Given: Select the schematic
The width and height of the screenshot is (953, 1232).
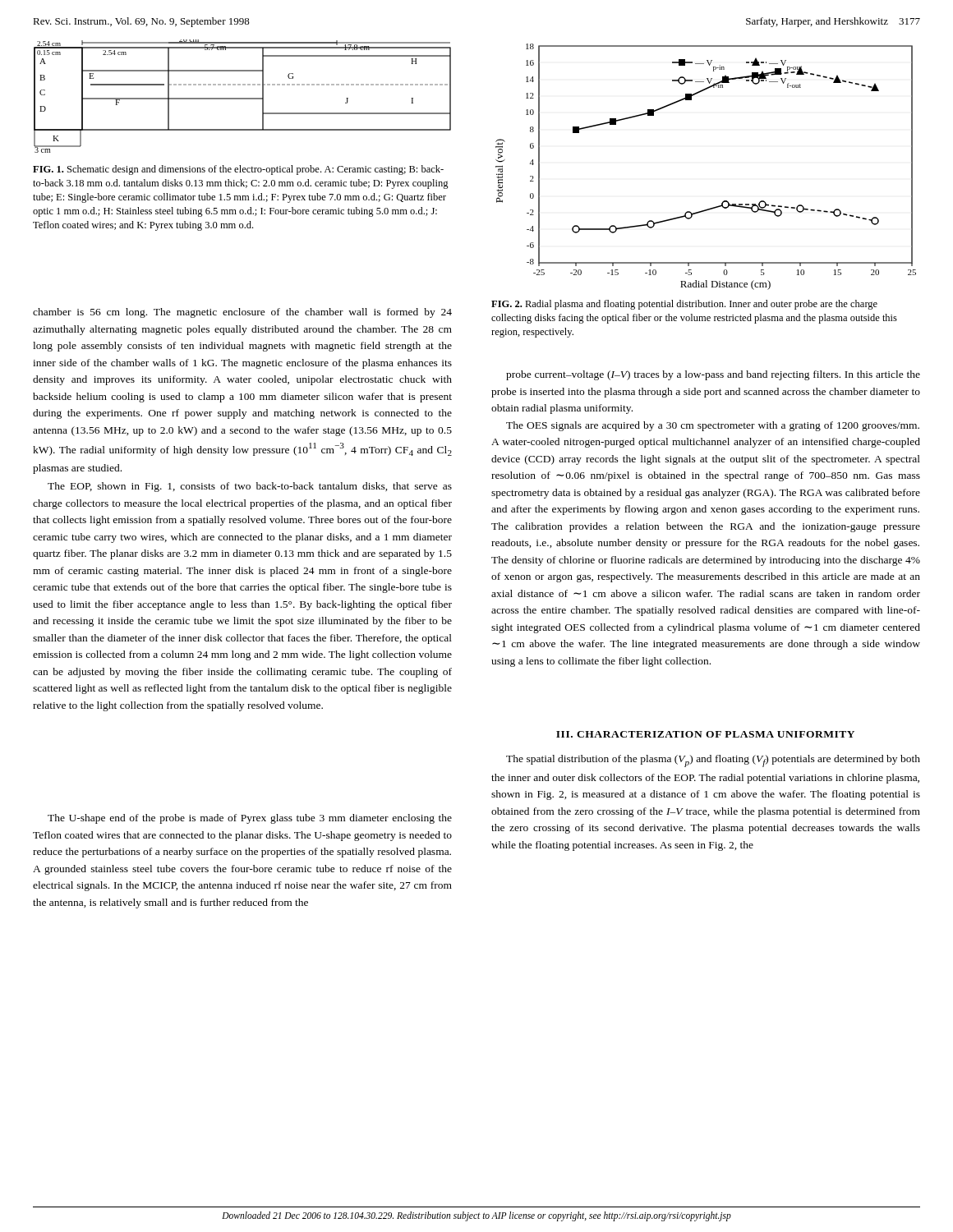Looking at the screenshot, I should coord(242,100).
